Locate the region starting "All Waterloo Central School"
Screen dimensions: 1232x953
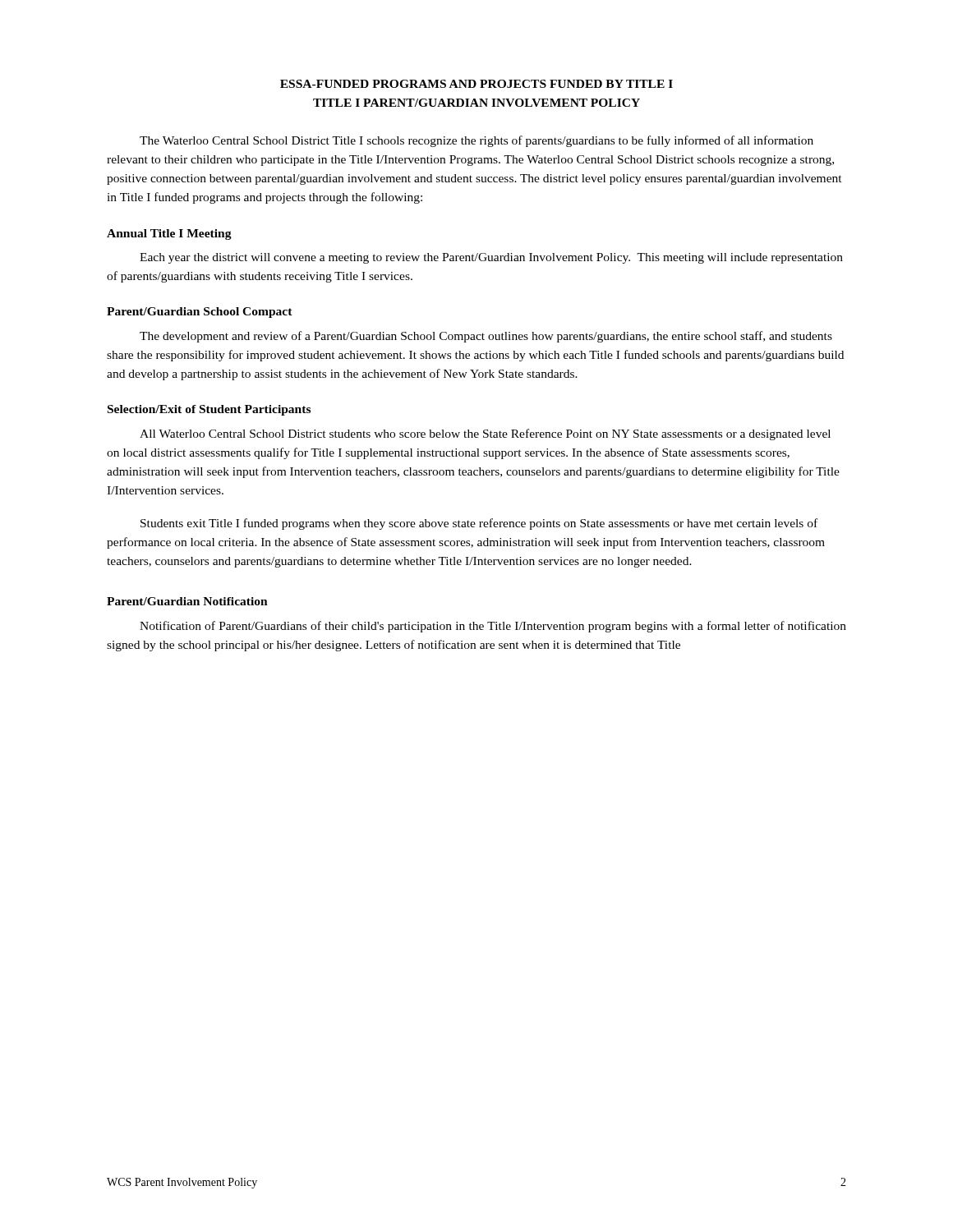click(x=473, y=462)
